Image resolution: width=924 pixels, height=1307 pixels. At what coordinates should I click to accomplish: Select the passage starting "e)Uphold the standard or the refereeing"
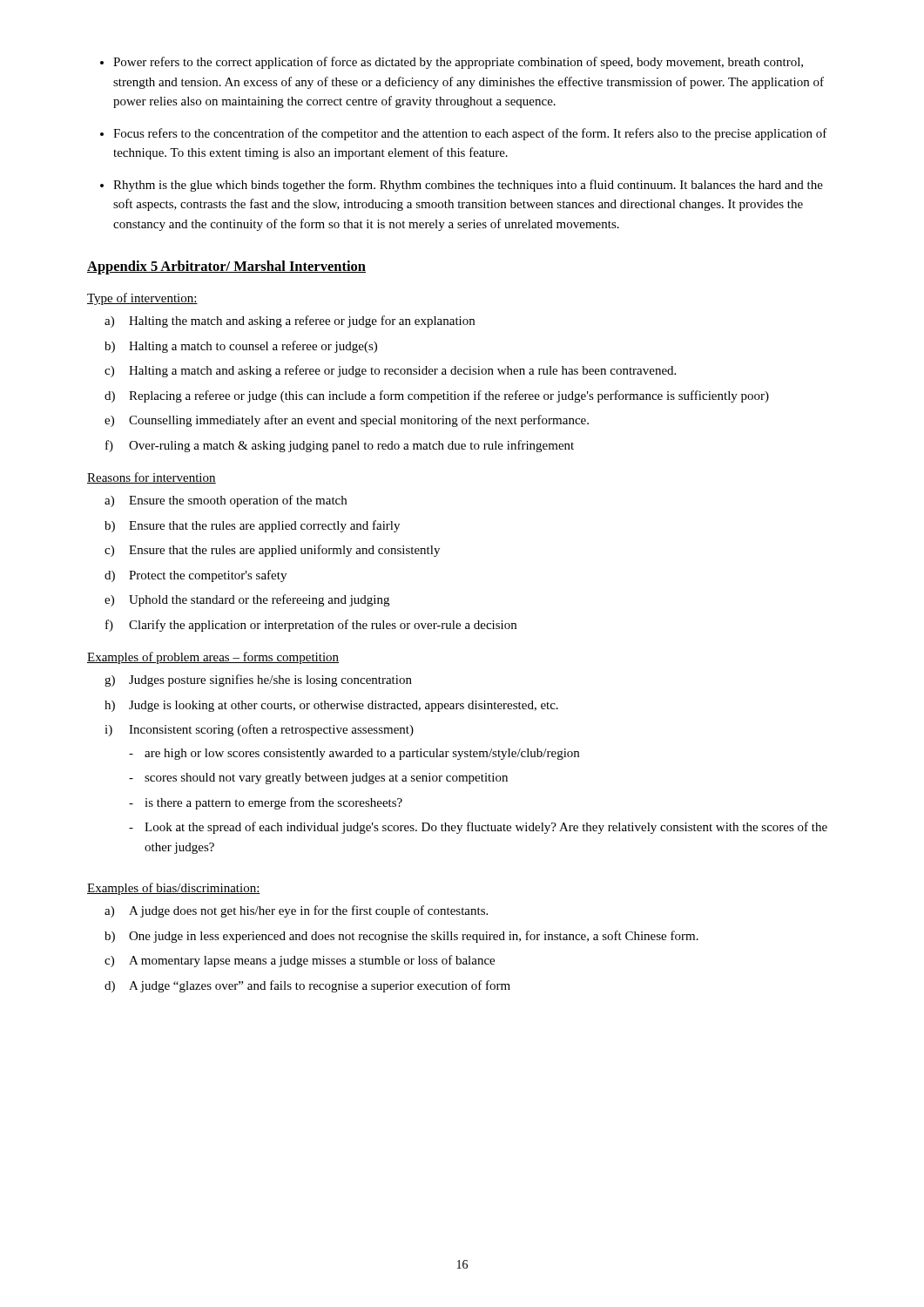(x=247, y=600)
